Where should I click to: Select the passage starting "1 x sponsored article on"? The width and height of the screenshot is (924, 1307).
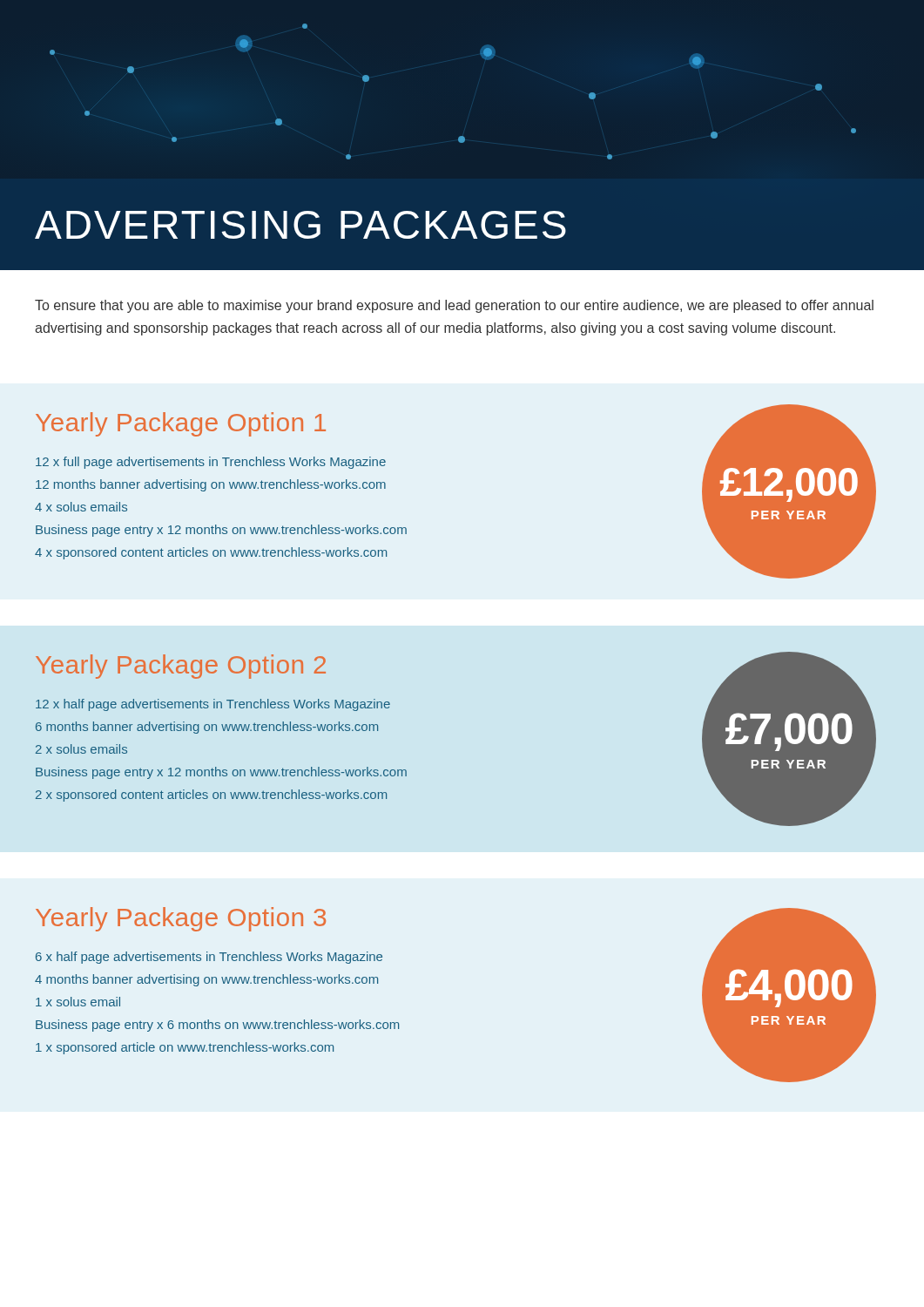pyautogui.click(x=185, y=1047)
